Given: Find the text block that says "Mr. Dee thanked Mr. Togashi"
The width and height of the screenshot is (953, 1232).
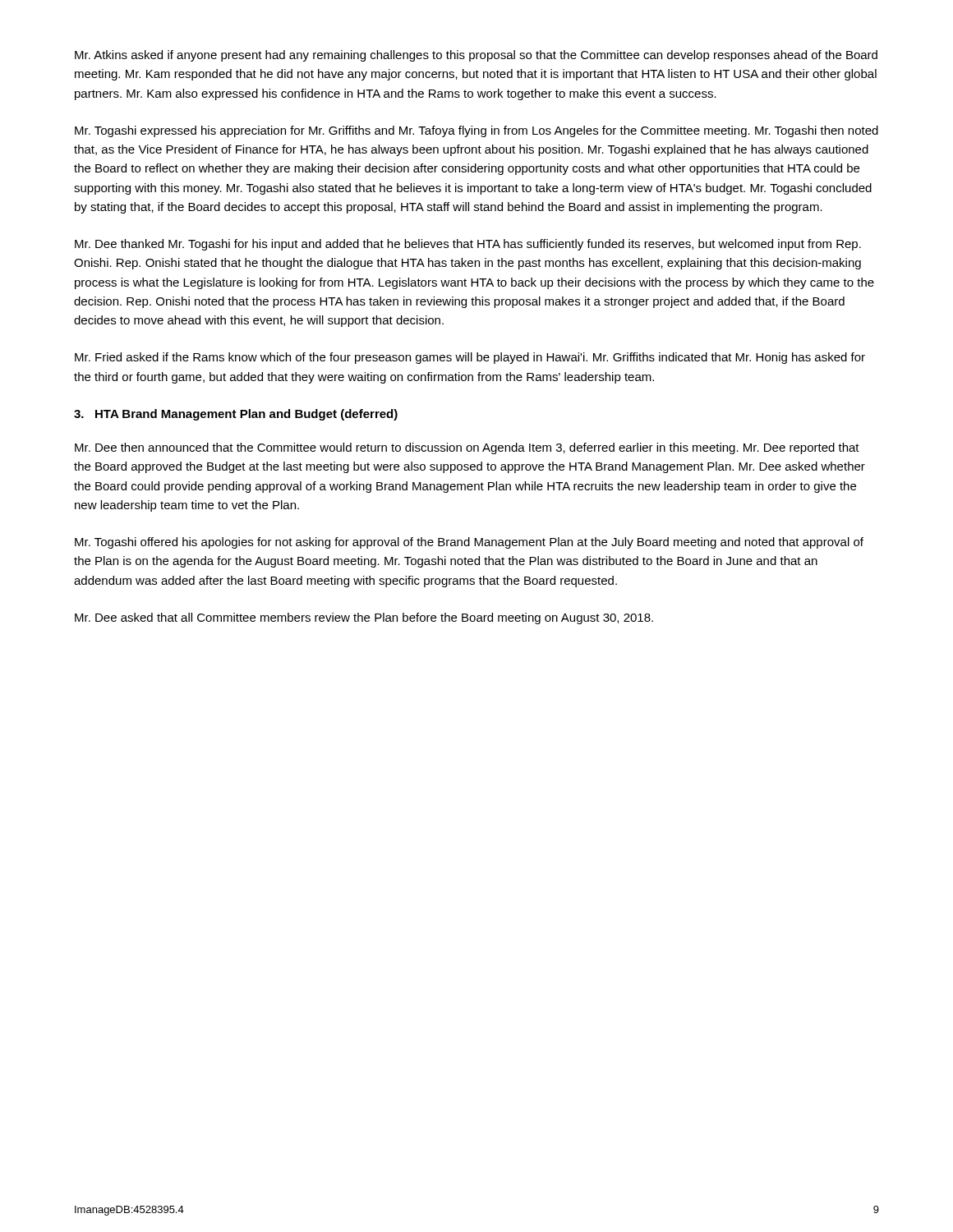Looking at the screenshot, I should (x=474, y=282).
